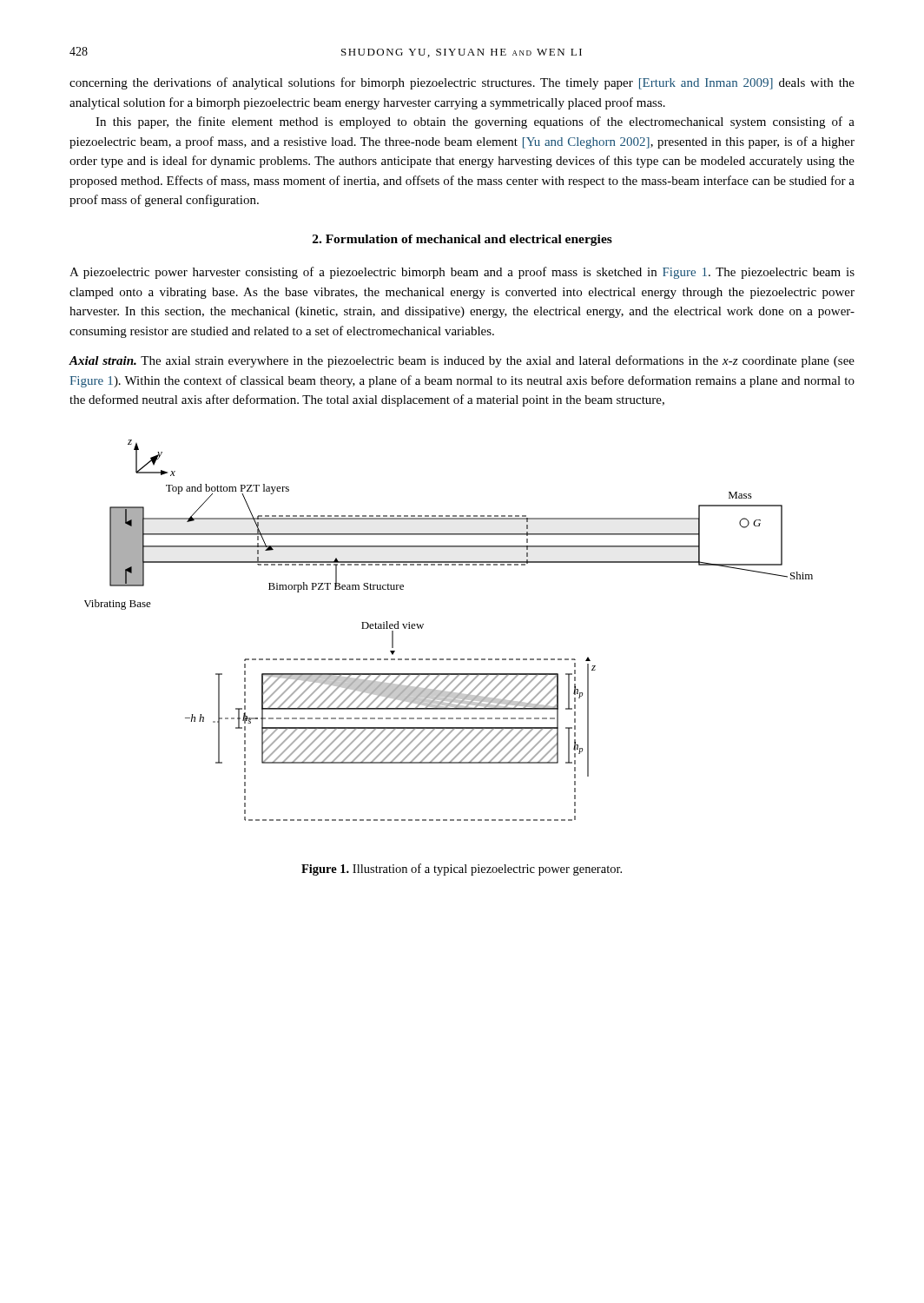The height and width of the screenshot is (1303, 924).
Task: Find the text block containing "Axial strain. The axial strain"
Action: (462, 380)
